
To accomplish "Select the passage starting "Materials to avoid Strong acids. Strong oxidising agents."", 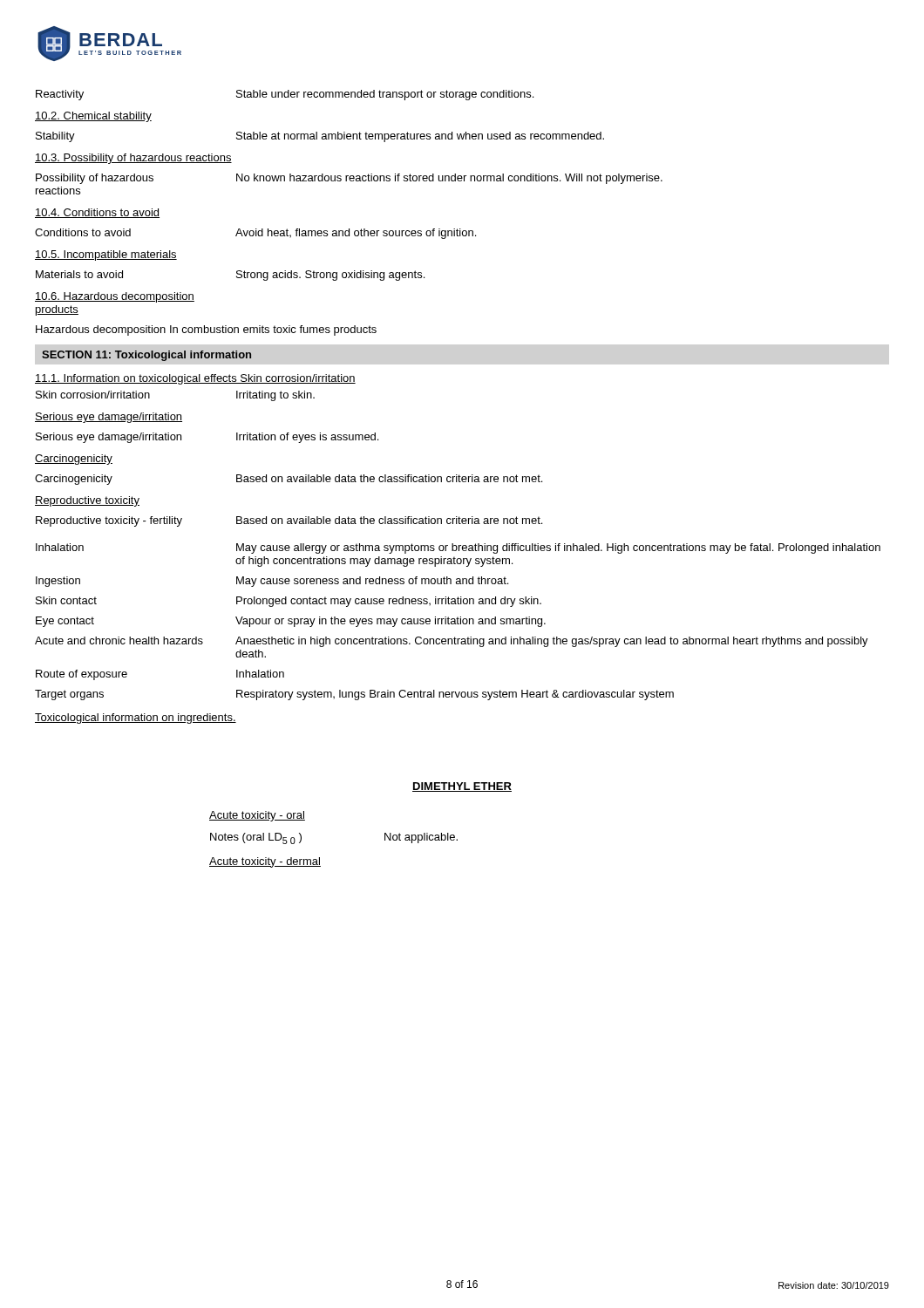I will click(77, 275).
